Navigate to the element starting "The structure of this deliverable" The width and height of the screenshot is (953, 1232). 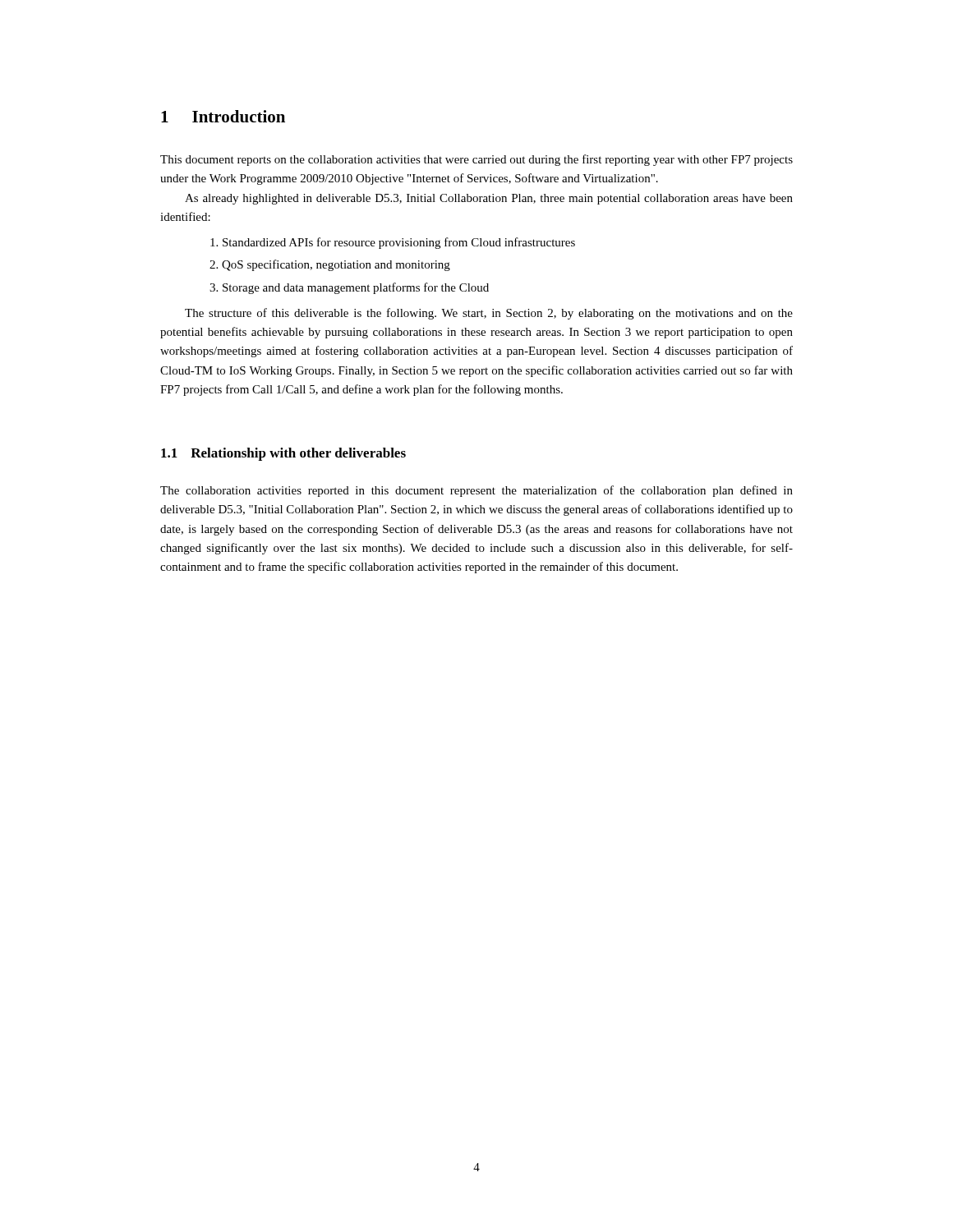[x=476, y=351]
